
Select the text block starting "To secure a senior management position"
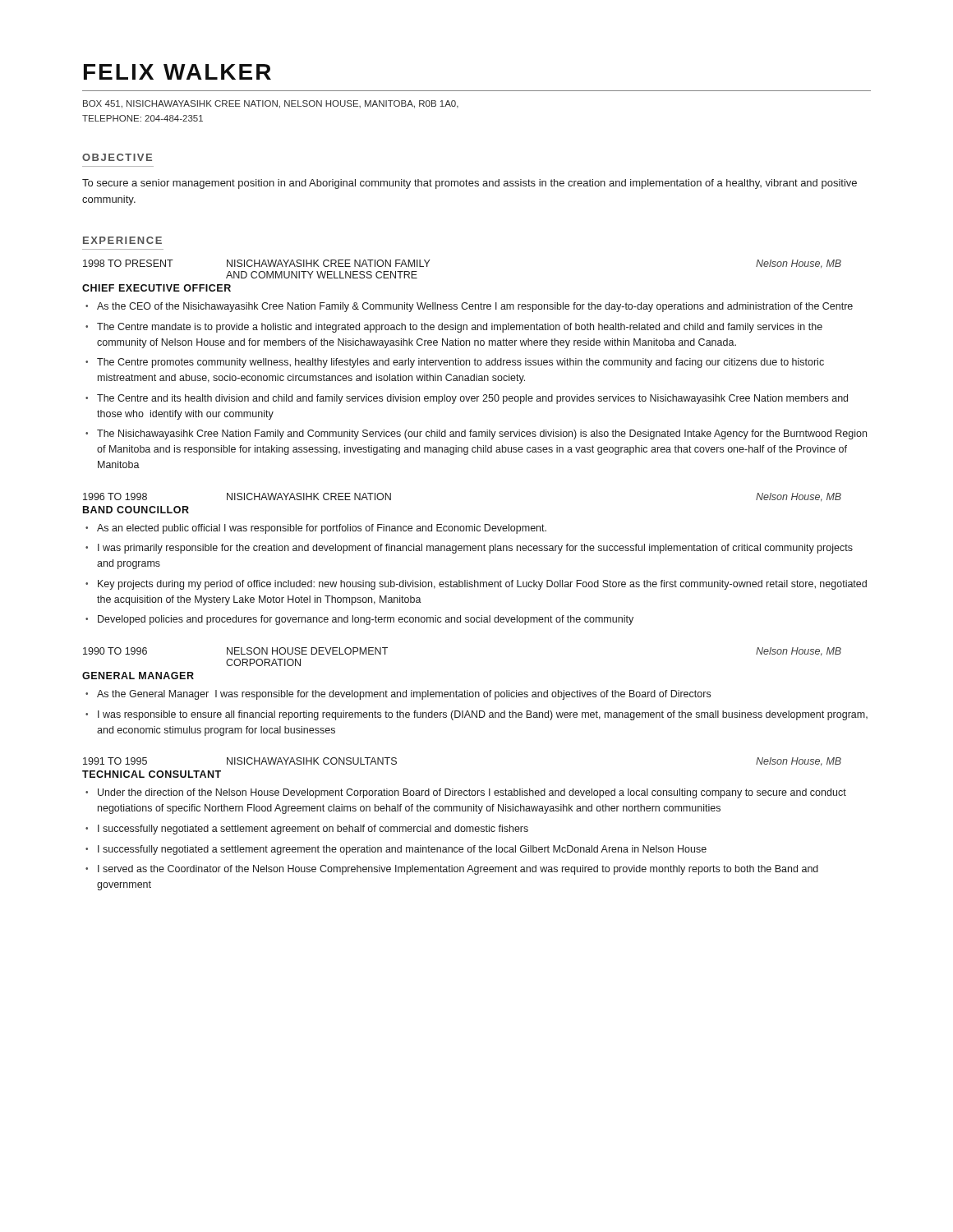click(x=470, y=191)
